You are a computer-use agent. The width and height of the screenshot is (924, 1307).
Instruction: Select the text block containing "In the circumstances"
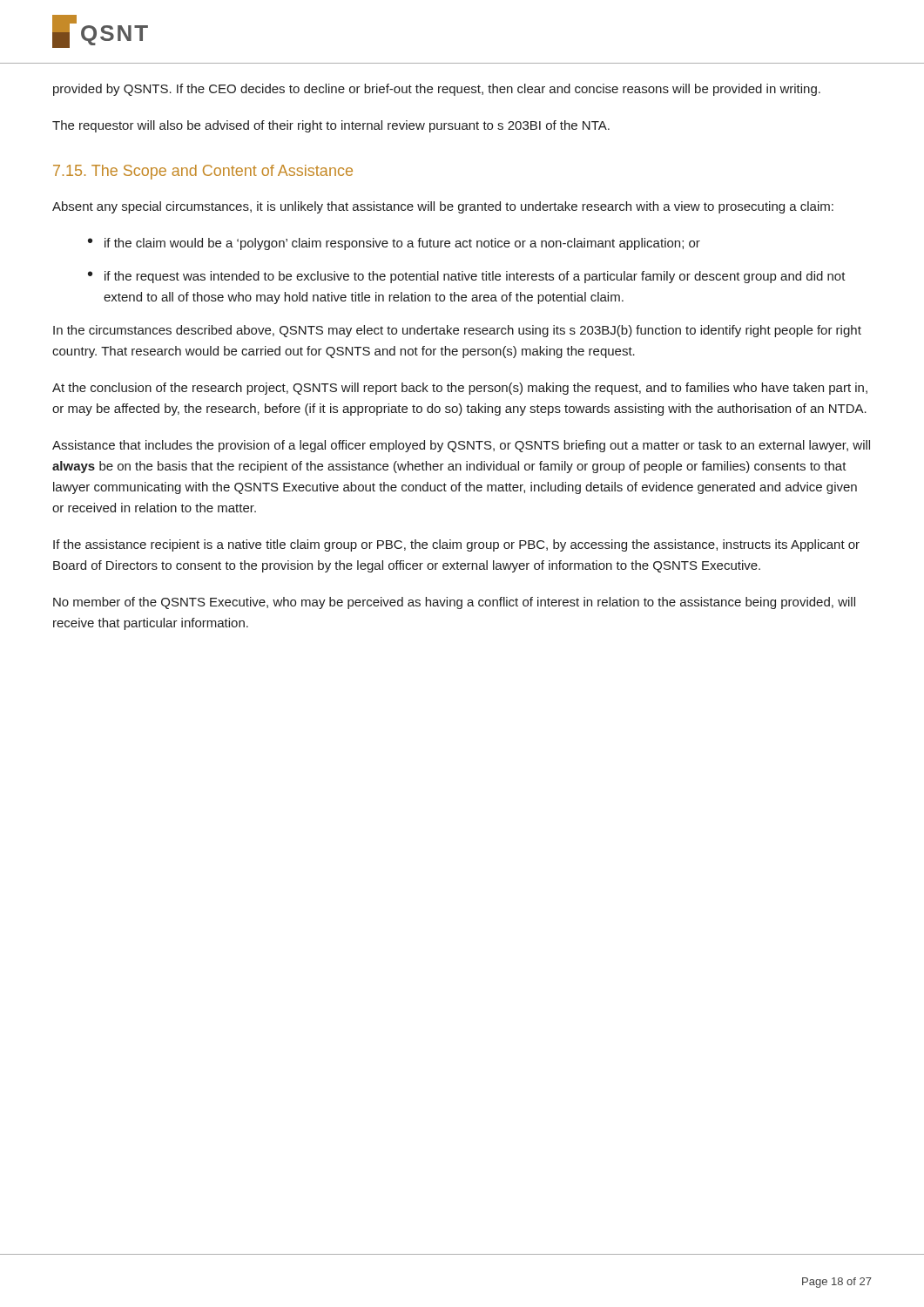point(457,340)
